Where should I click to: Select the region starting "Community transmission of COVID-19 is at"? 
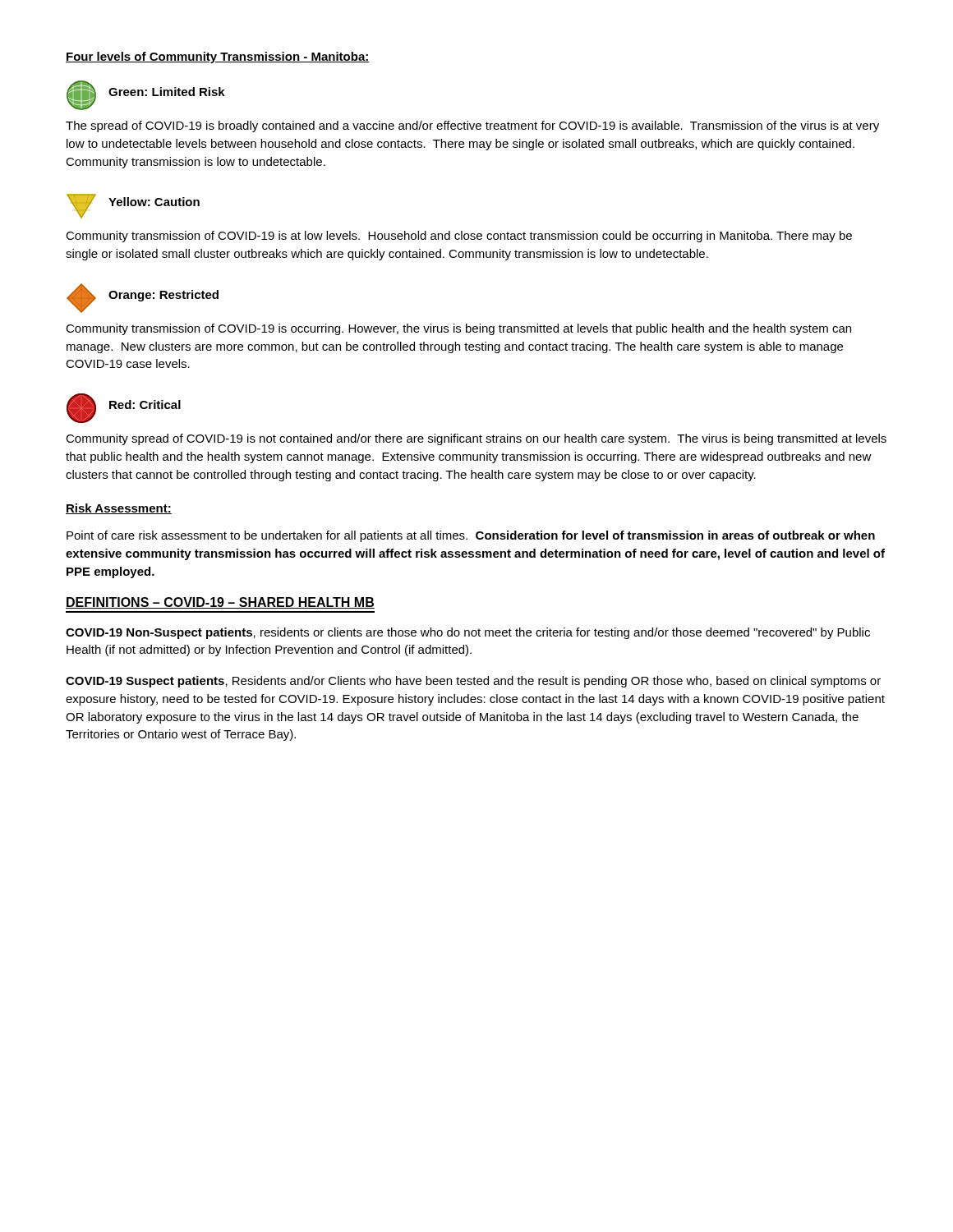[459, 244]
